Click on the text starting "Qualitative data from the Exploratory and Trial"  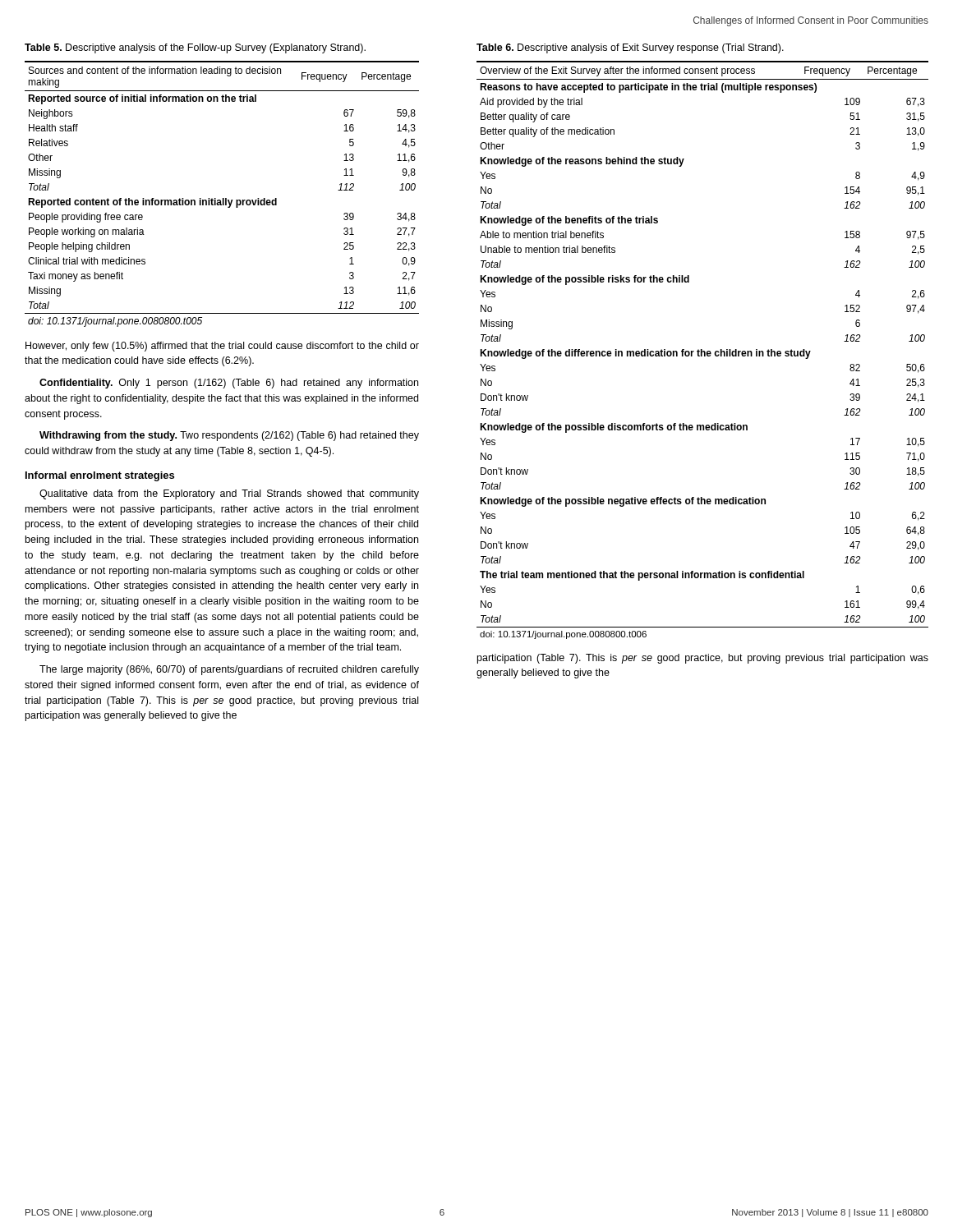[222, 571]
